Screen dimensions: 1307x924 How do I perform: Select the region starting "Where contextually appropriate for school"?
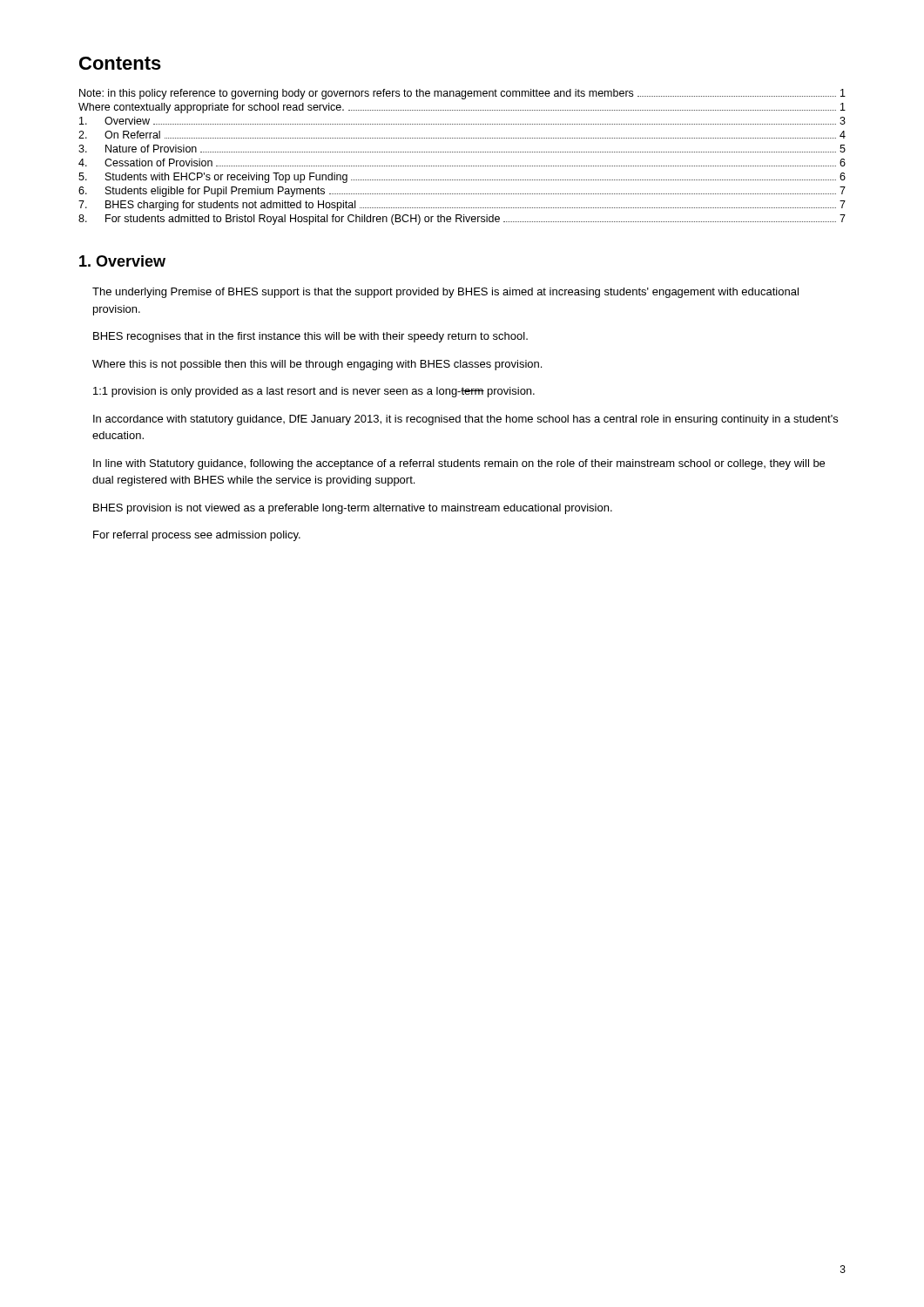462,107
